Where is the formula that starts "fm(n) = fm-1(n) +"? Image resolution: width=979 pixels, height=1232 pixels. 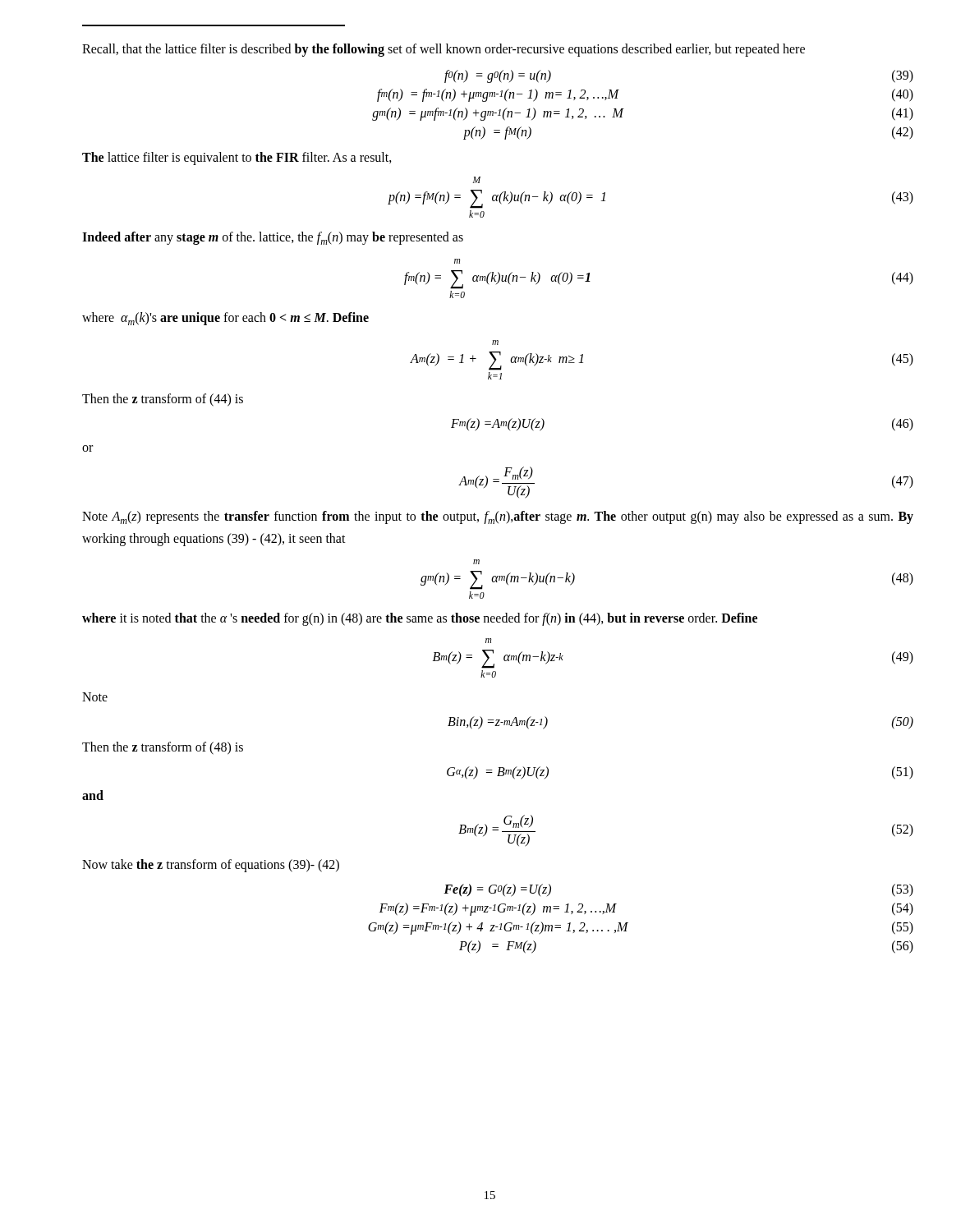click(498, 94)
